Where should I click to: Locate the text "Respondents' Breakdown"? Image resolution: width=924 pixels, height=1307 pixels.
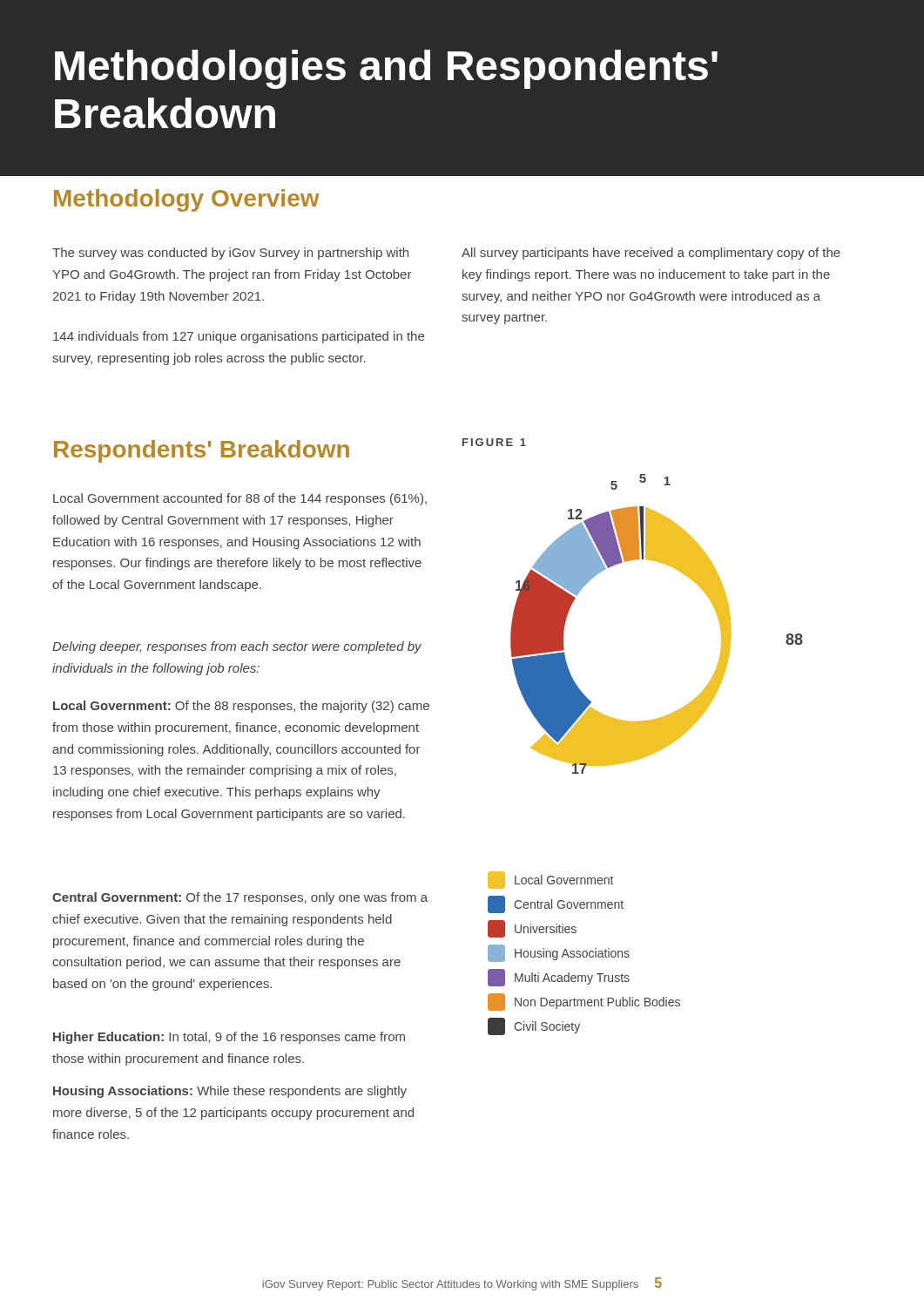point(202,450)
